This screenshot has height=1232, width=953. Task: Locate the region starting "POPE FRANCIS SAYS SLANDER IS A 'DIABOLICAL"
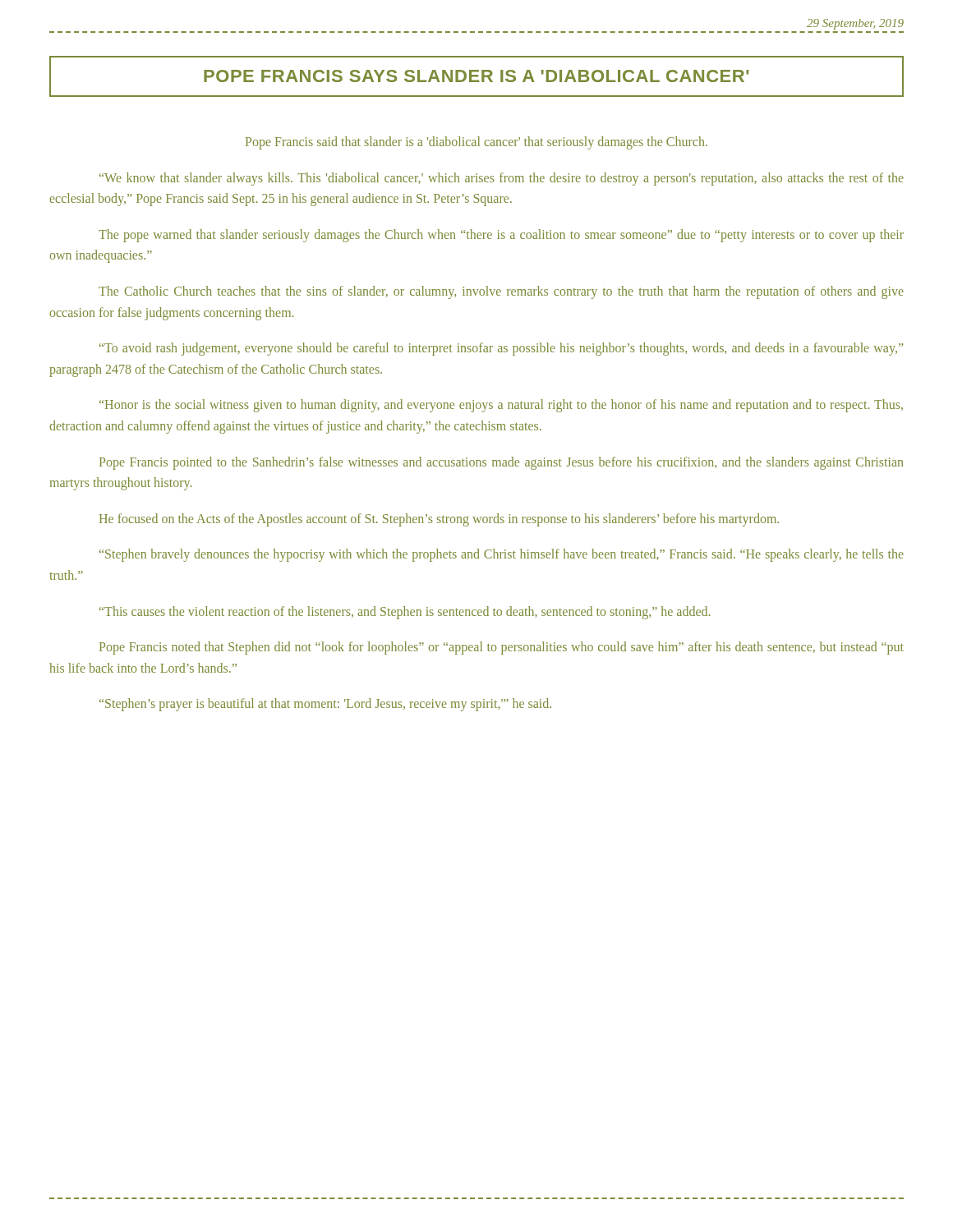tap(476, 76)
